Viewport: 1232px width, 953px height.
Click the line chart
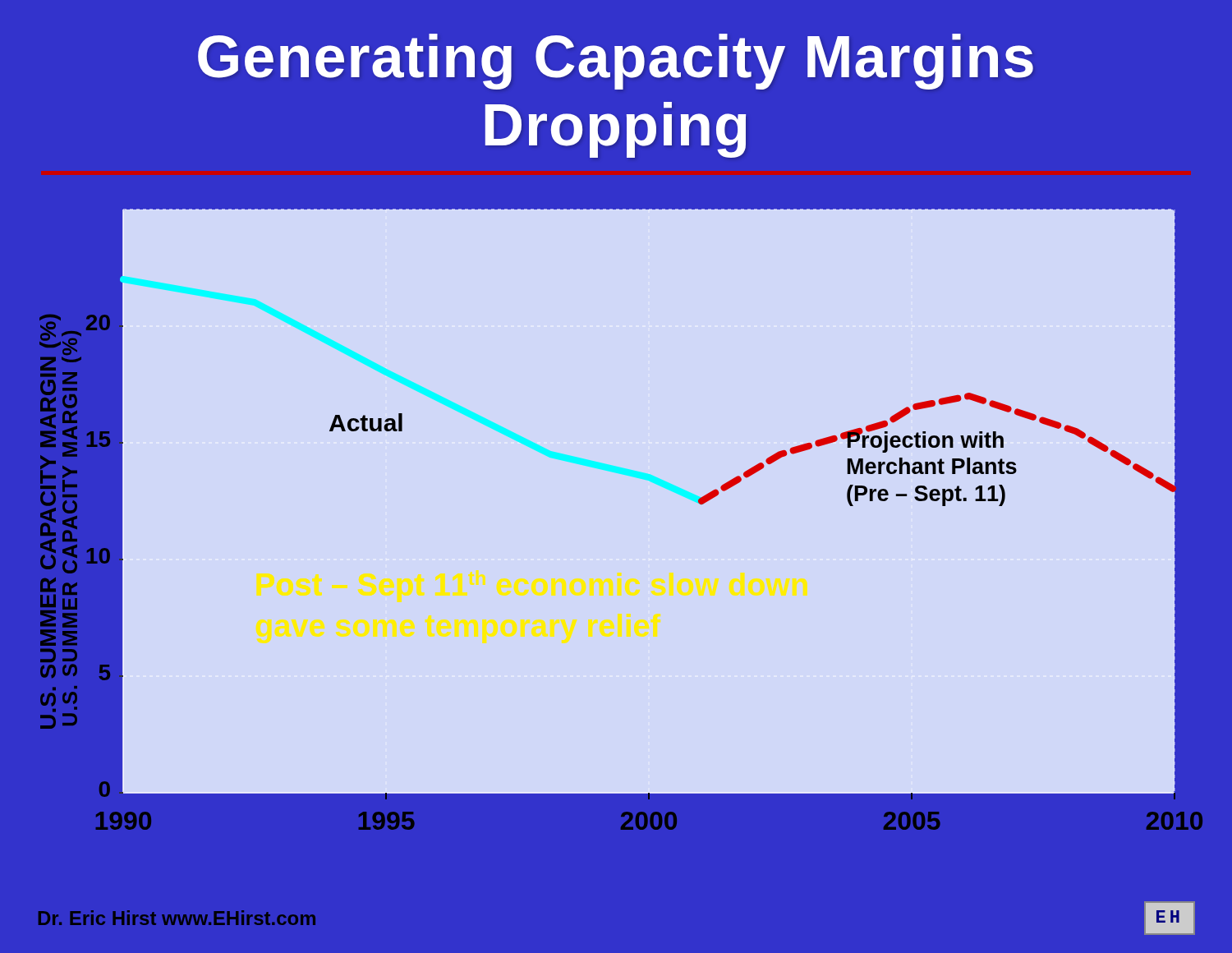pyautogui.click(x=616, y=528)
